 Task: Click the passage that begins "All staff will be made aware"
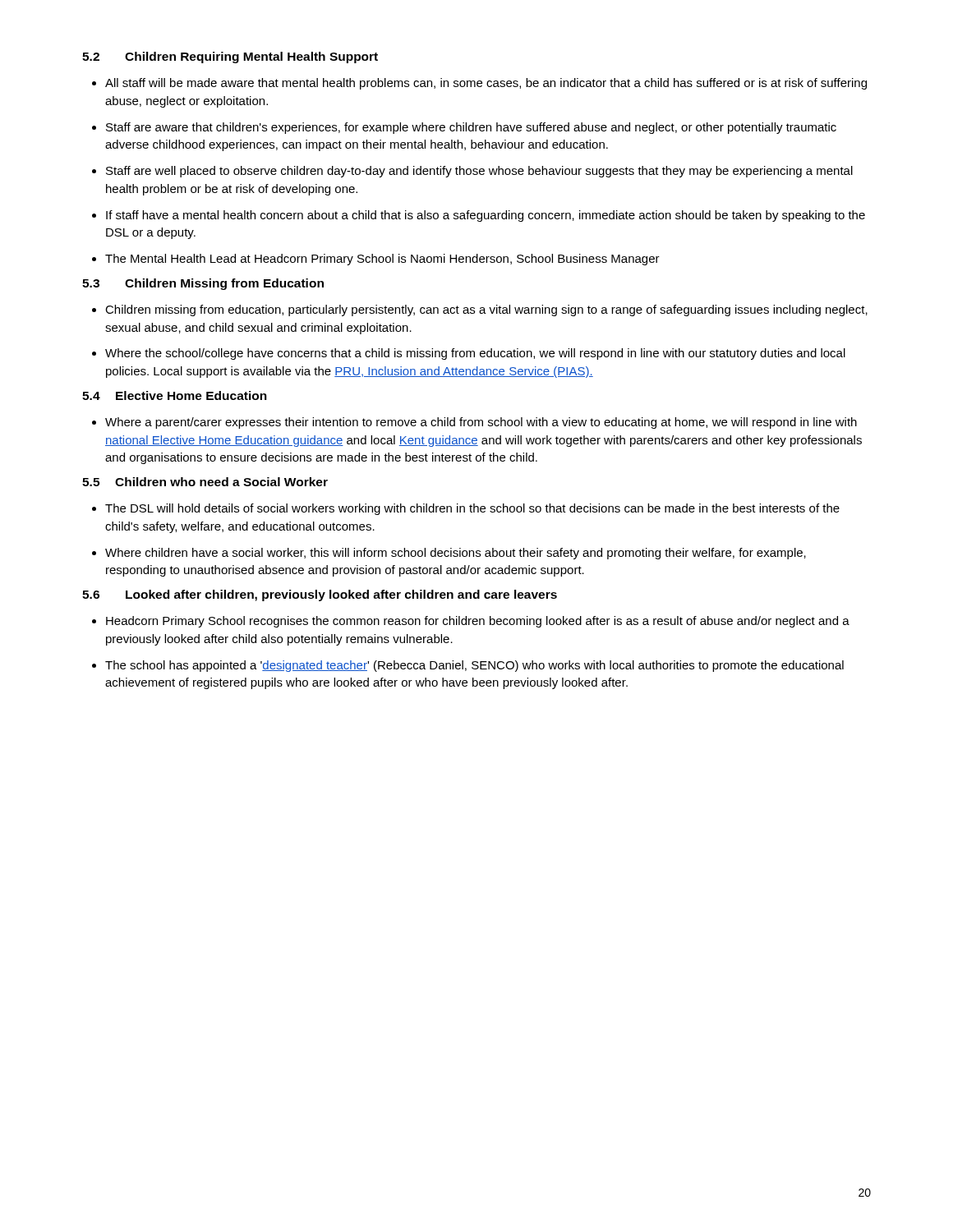[x=476, y=92]
